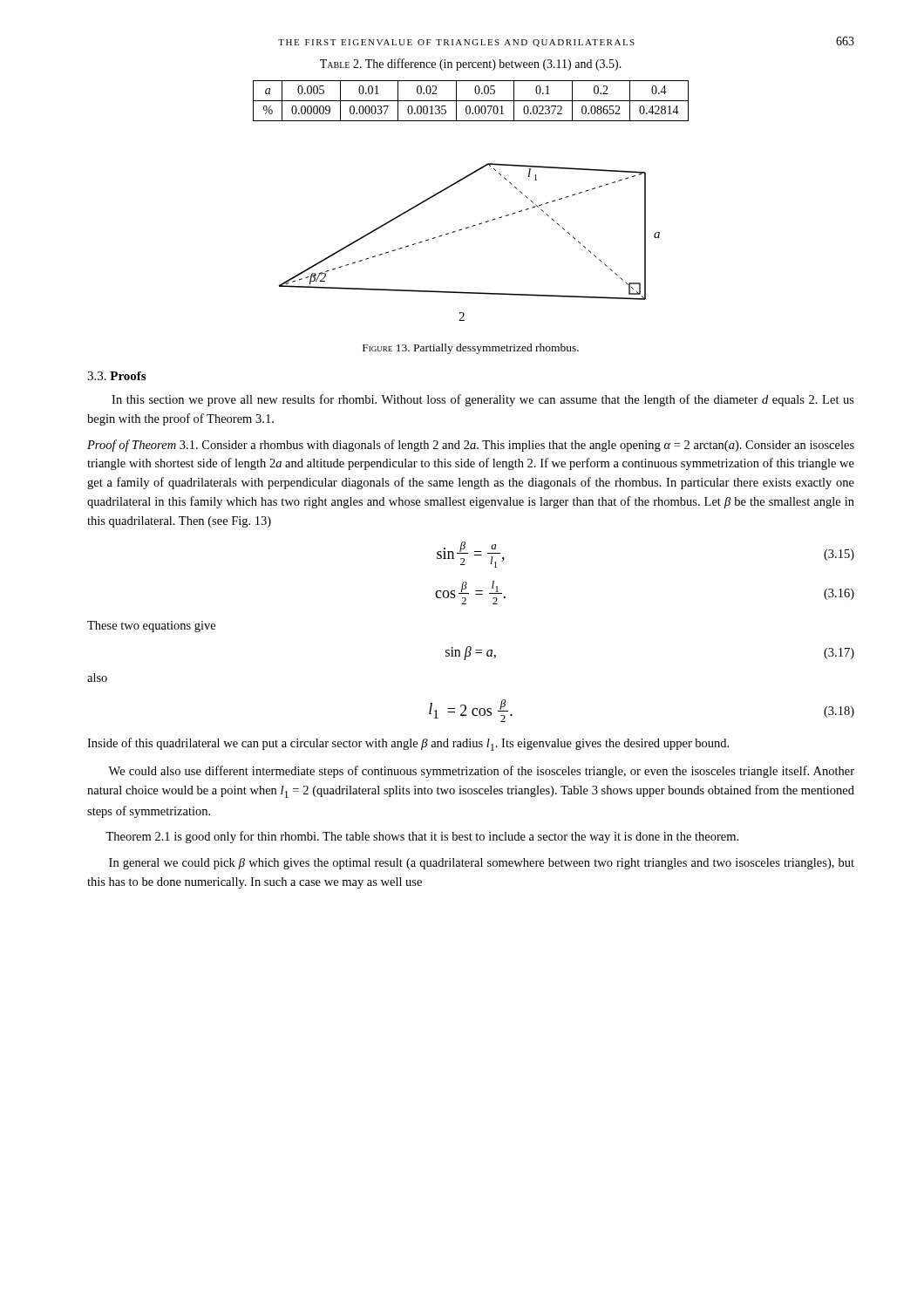Click where it says "3.3. Proofs"
The height and width of the screenshot is (1308, 924).
coord(117,376)
